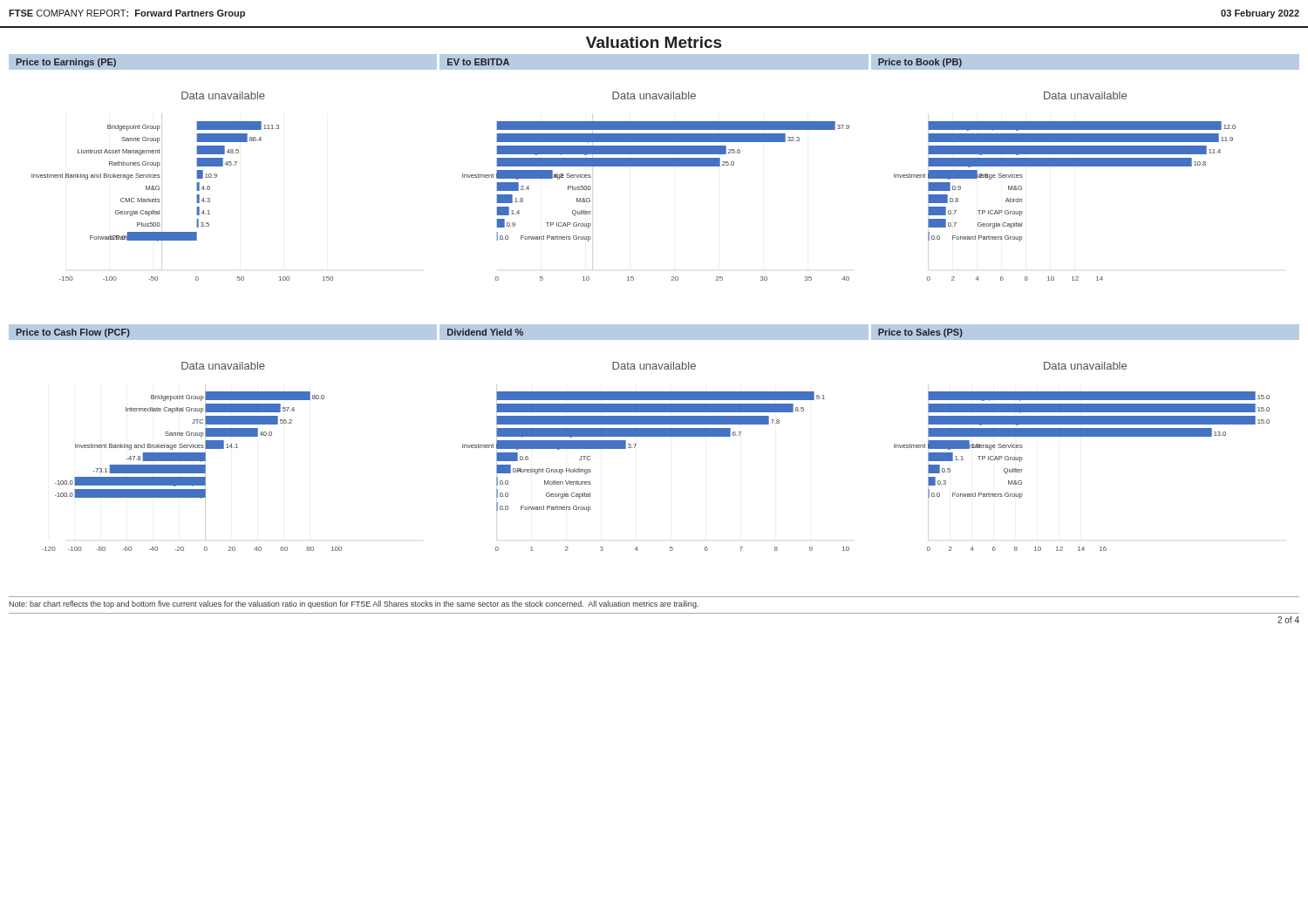Click on the text starting "Dividend Yield %"
Screen dimensions: 924x1308
coord(485,332)
